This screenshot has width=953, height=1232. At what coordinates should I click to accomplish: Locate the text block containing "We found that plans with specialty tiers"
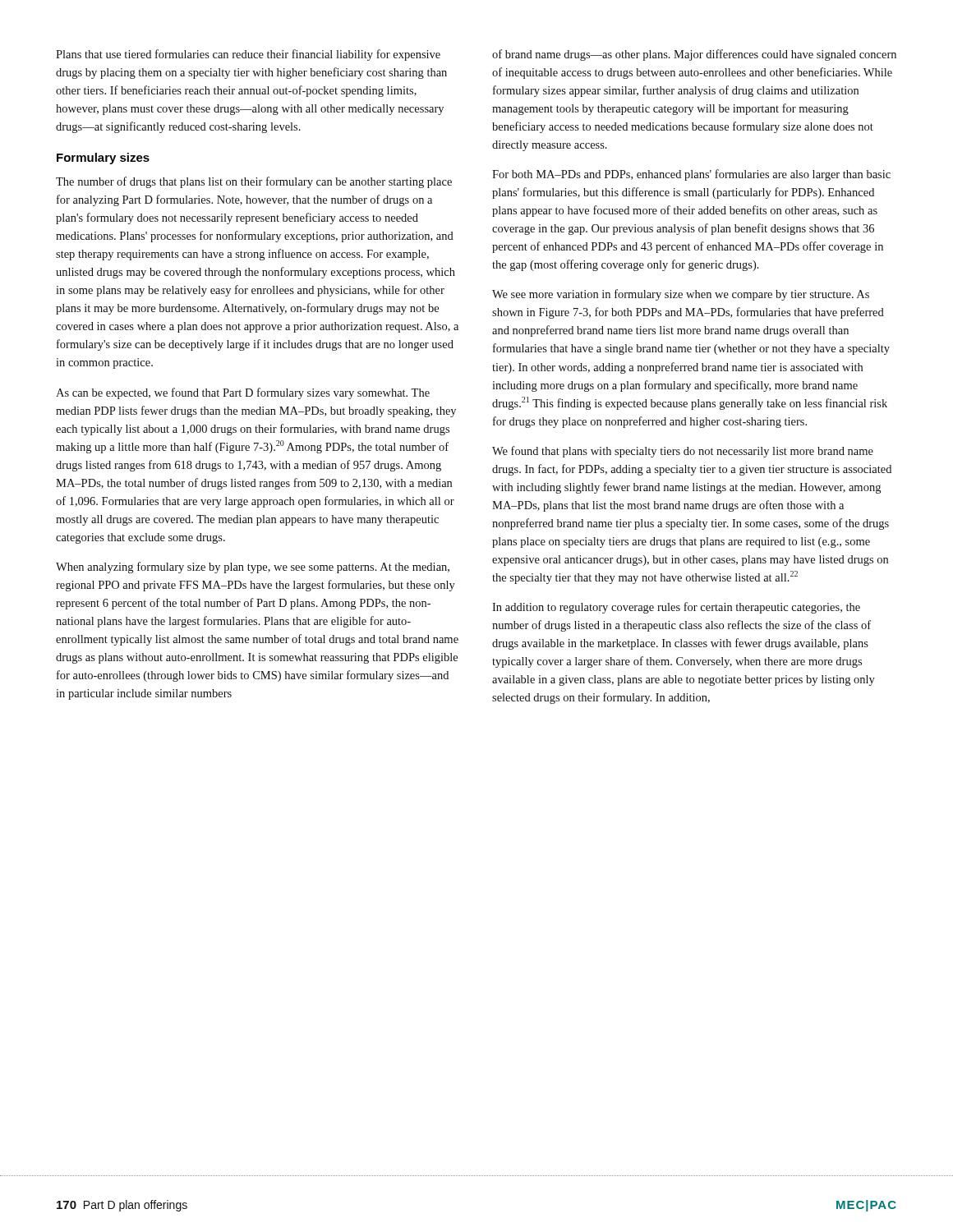click(x=692, y=514)
